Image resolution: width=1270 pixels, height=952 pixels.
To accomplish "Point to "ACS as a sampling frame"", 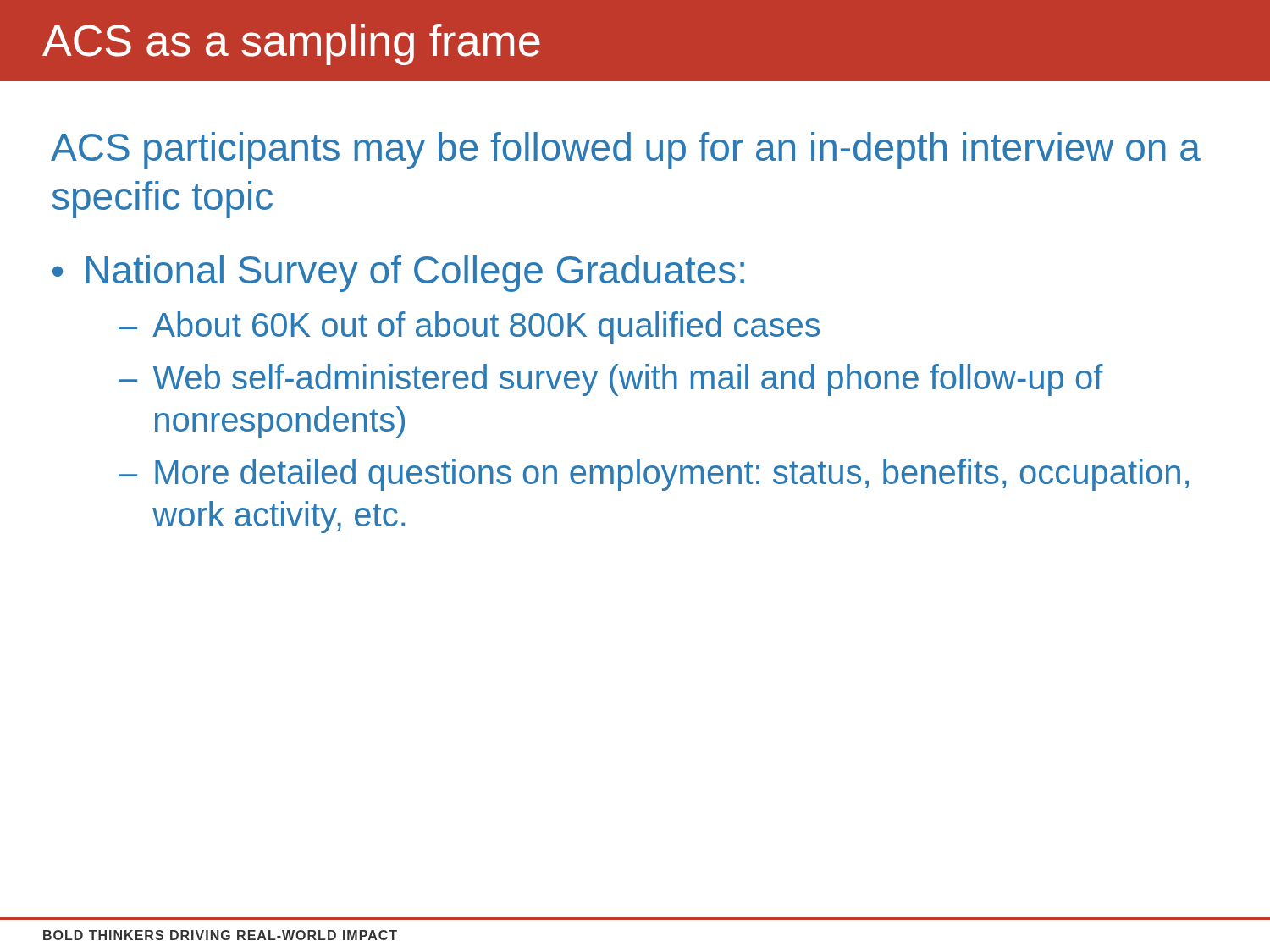I will click(x=291, y=44).
